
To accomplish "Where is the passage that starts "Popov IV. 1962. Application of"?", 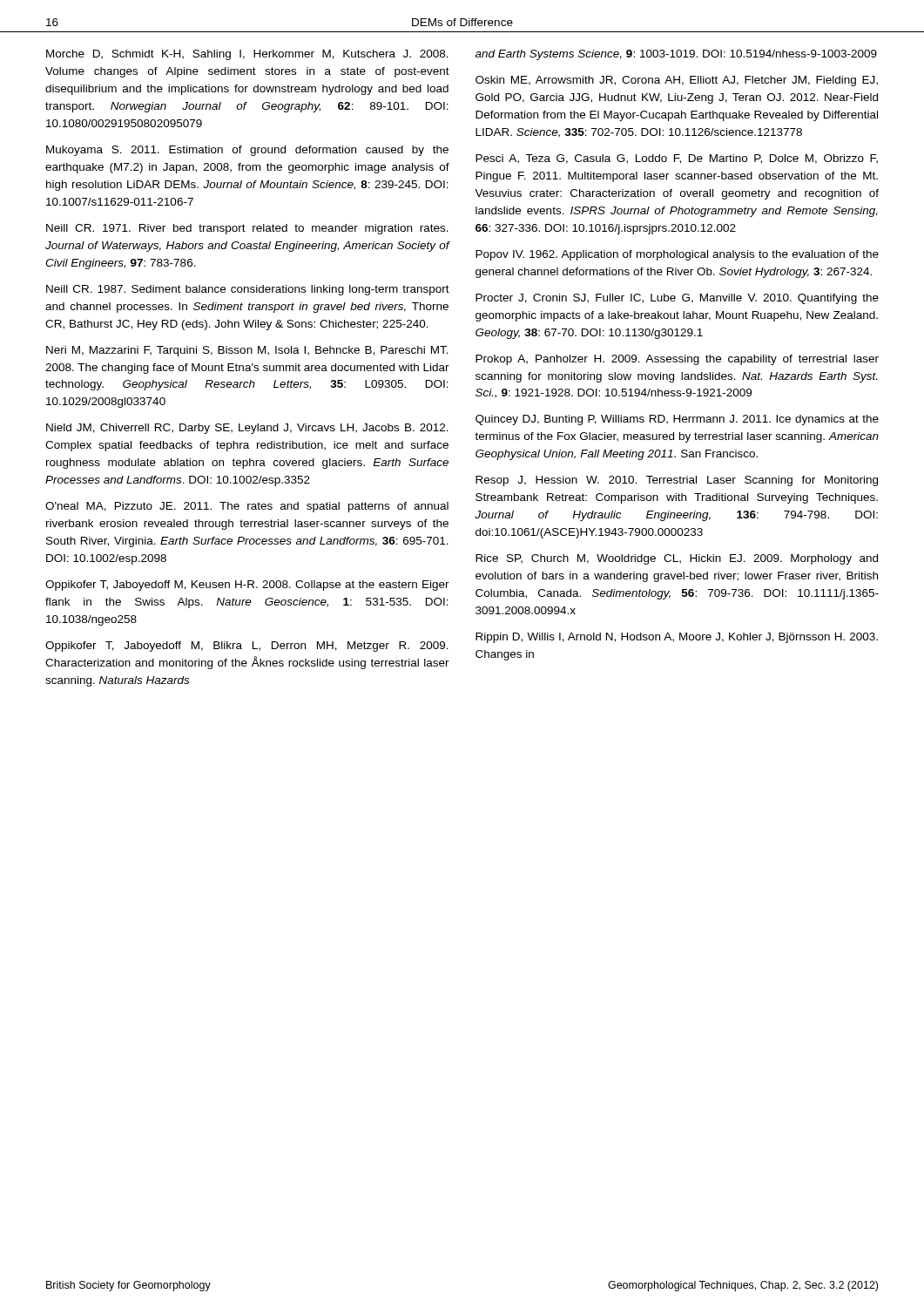I will point(677,262).
